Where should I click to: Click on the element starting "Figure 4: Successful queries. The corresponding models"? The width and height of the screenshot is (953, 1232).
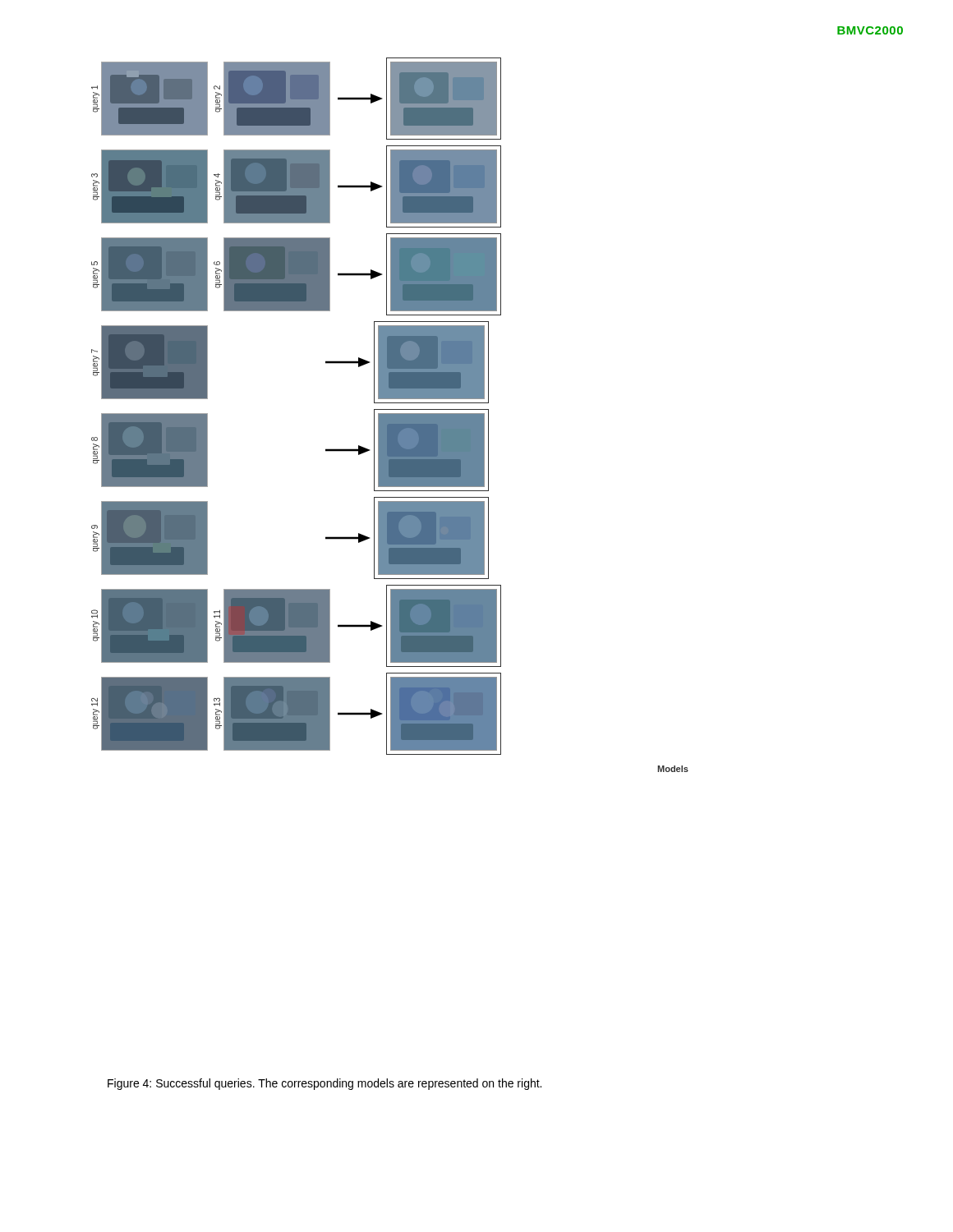[325, 1083]
